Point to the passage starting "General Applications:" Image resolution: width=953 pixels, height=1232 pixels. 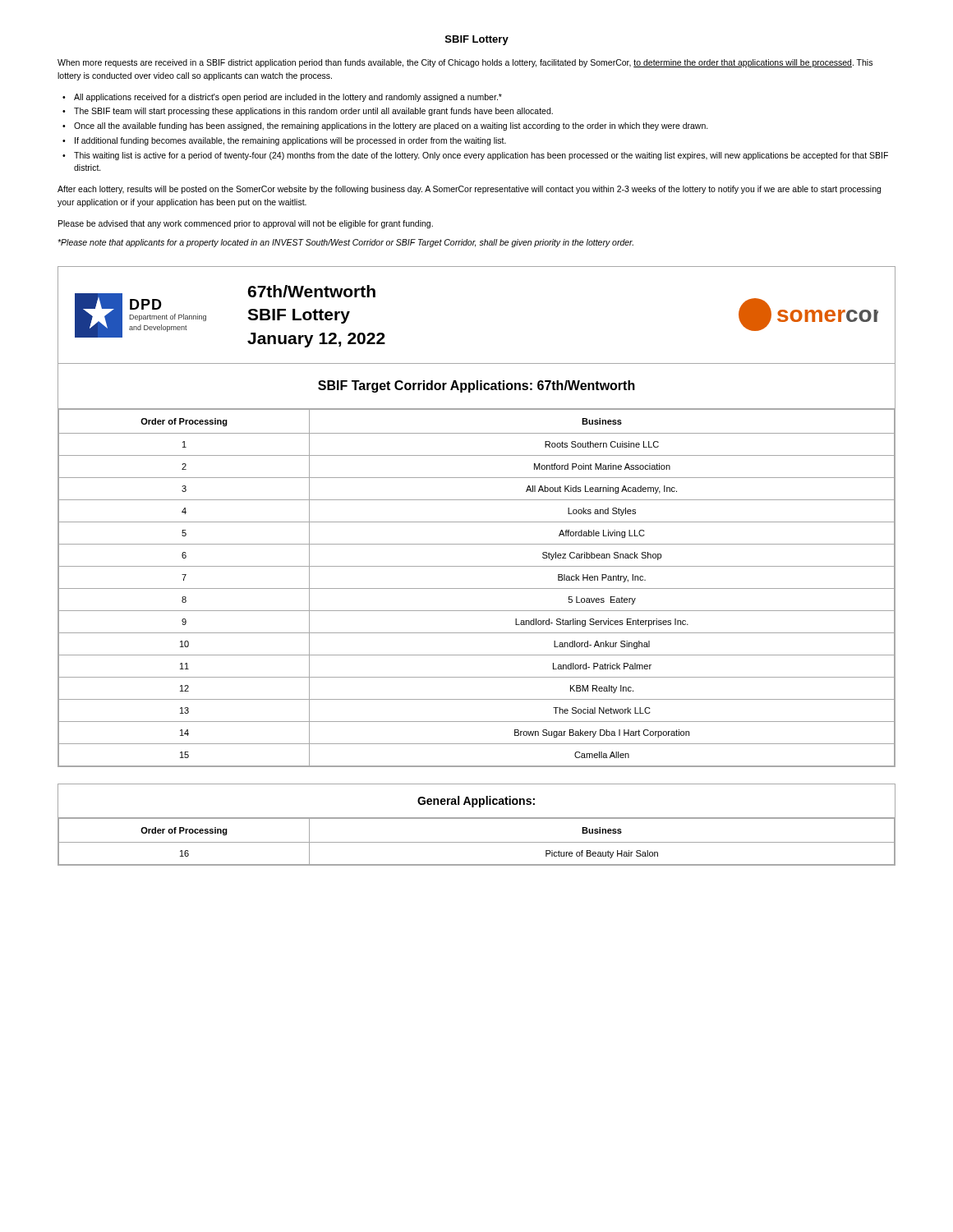pos(476,801)
